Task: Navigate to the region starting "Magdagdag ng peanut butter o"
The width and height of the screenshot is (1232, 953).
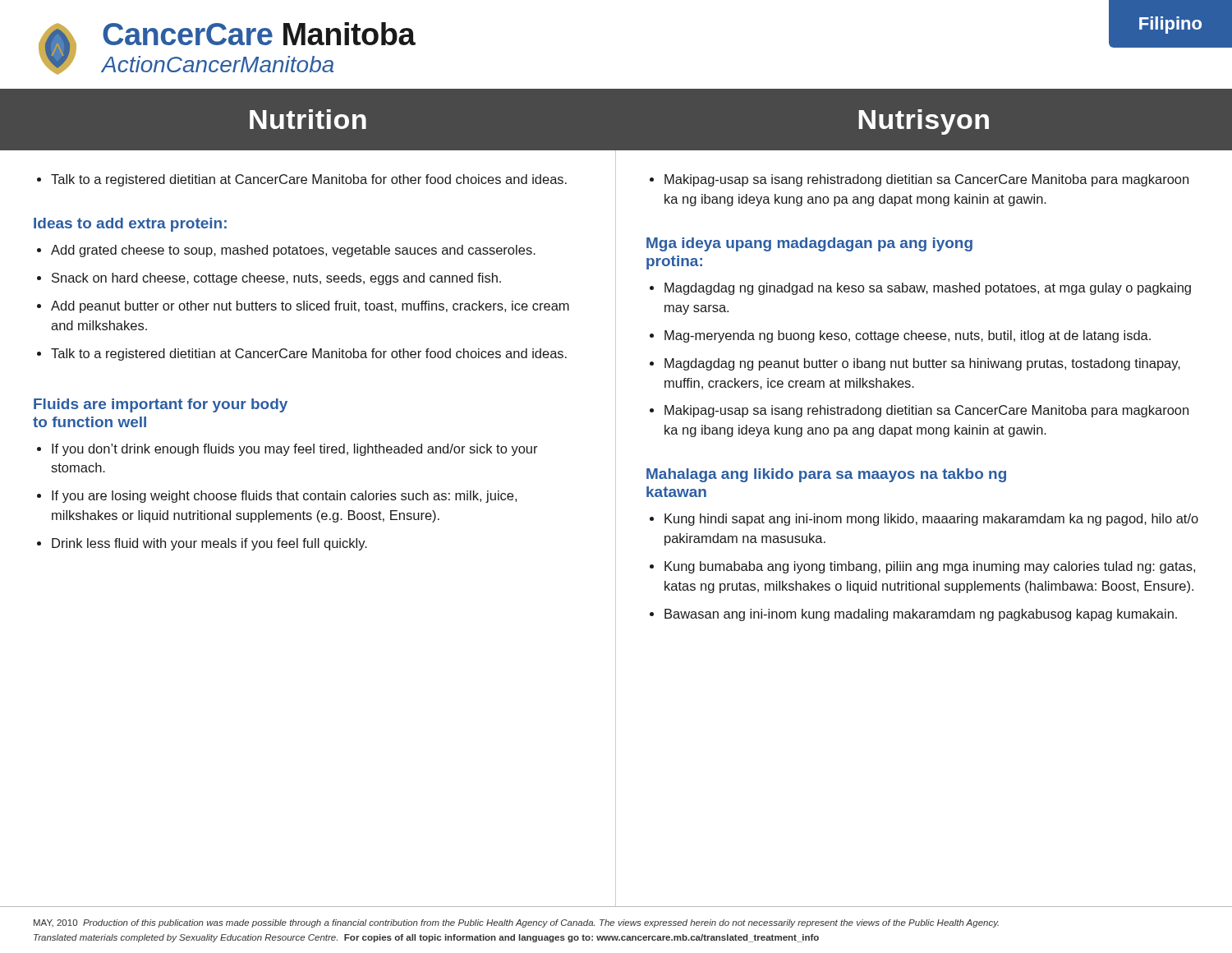Action: [922, 373]
